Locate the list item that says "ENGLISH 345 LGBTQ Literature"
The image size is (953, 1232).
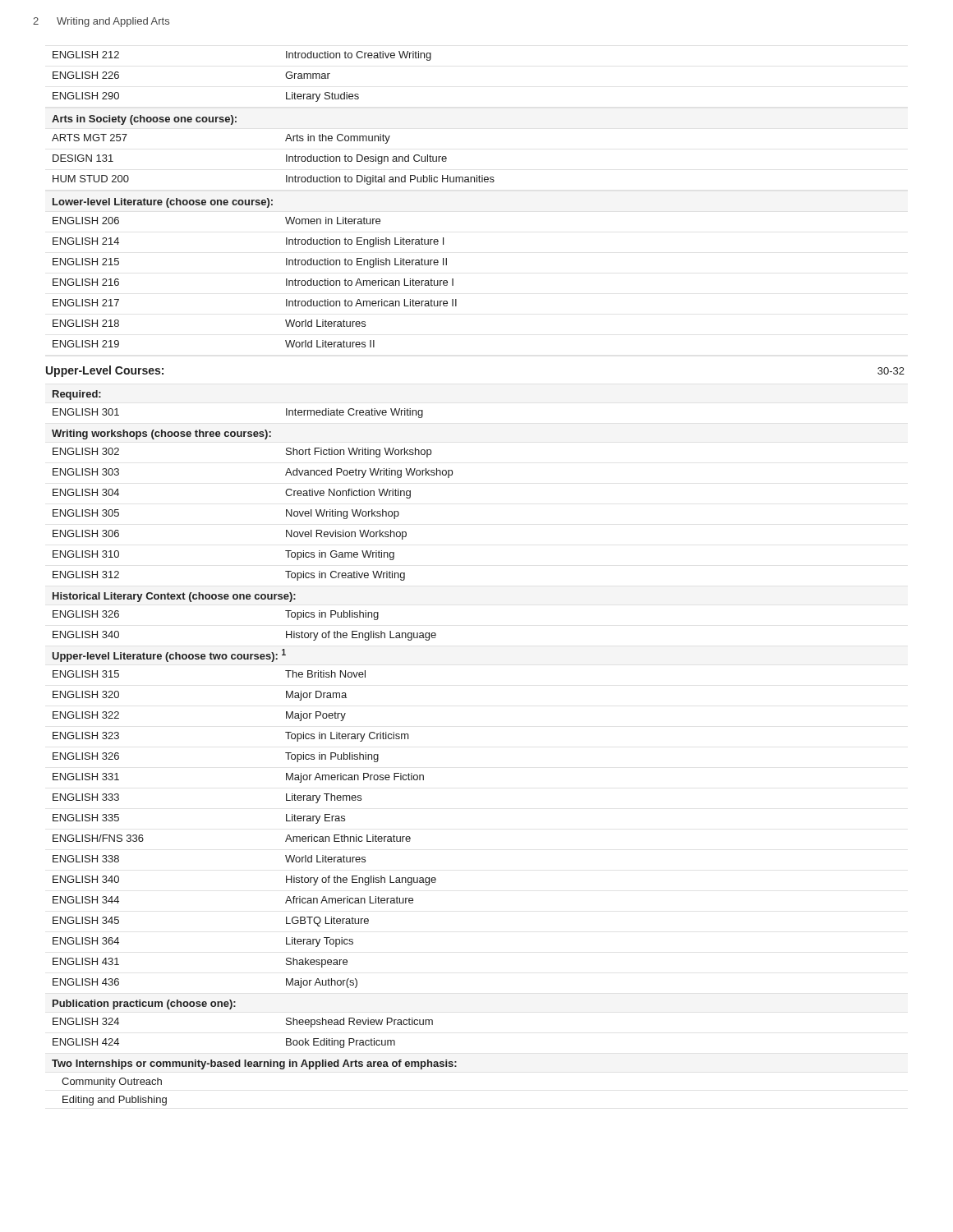click(x=87, y=920)
